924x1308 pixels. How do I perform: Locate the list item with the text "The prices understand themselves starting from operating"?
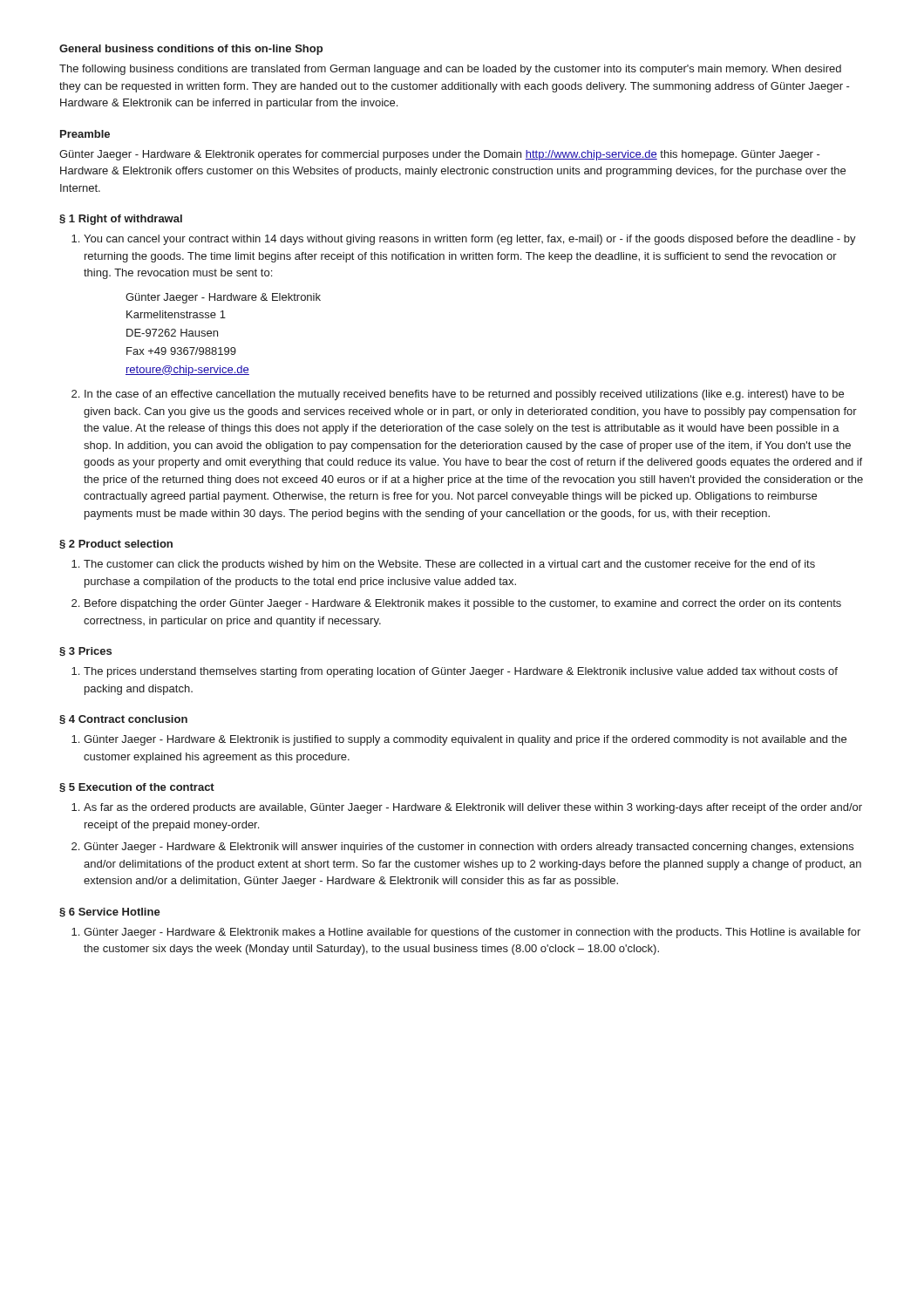(x=461, y=680)
